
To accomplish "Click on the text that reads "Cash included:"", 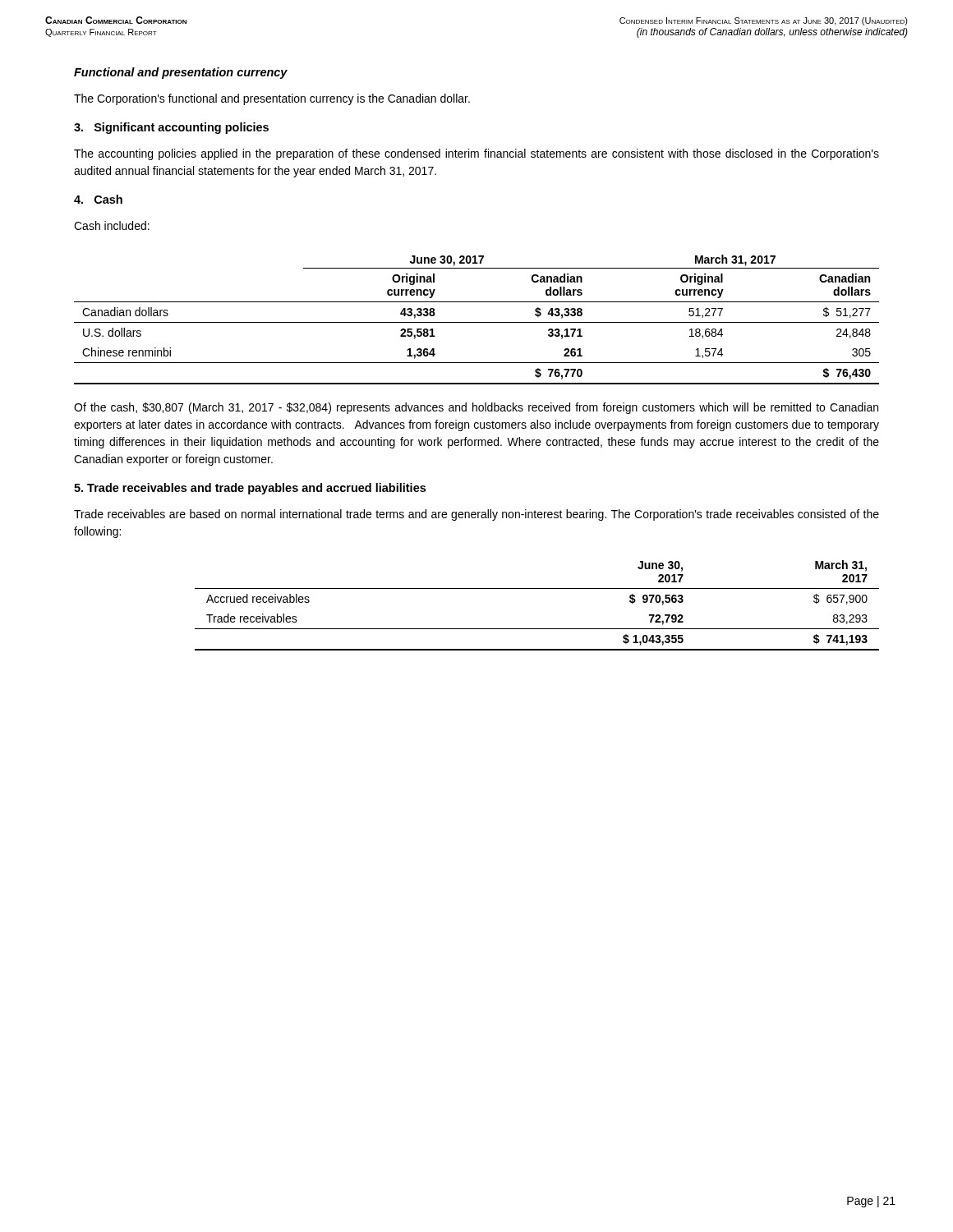I will pyautogui.click(x=112, y=226).
